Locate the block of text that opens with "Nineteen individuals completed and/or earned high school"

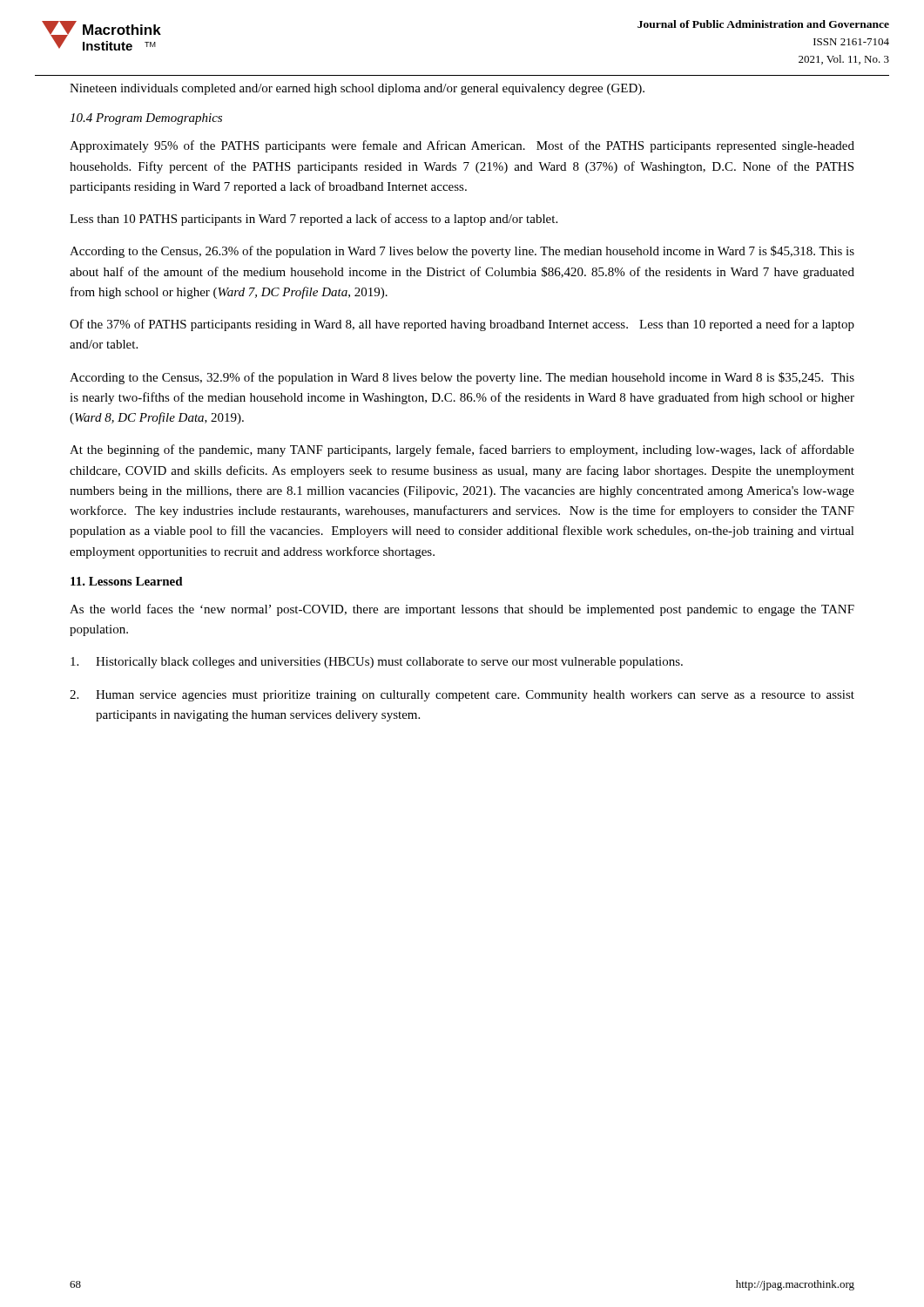click(357, 88)
